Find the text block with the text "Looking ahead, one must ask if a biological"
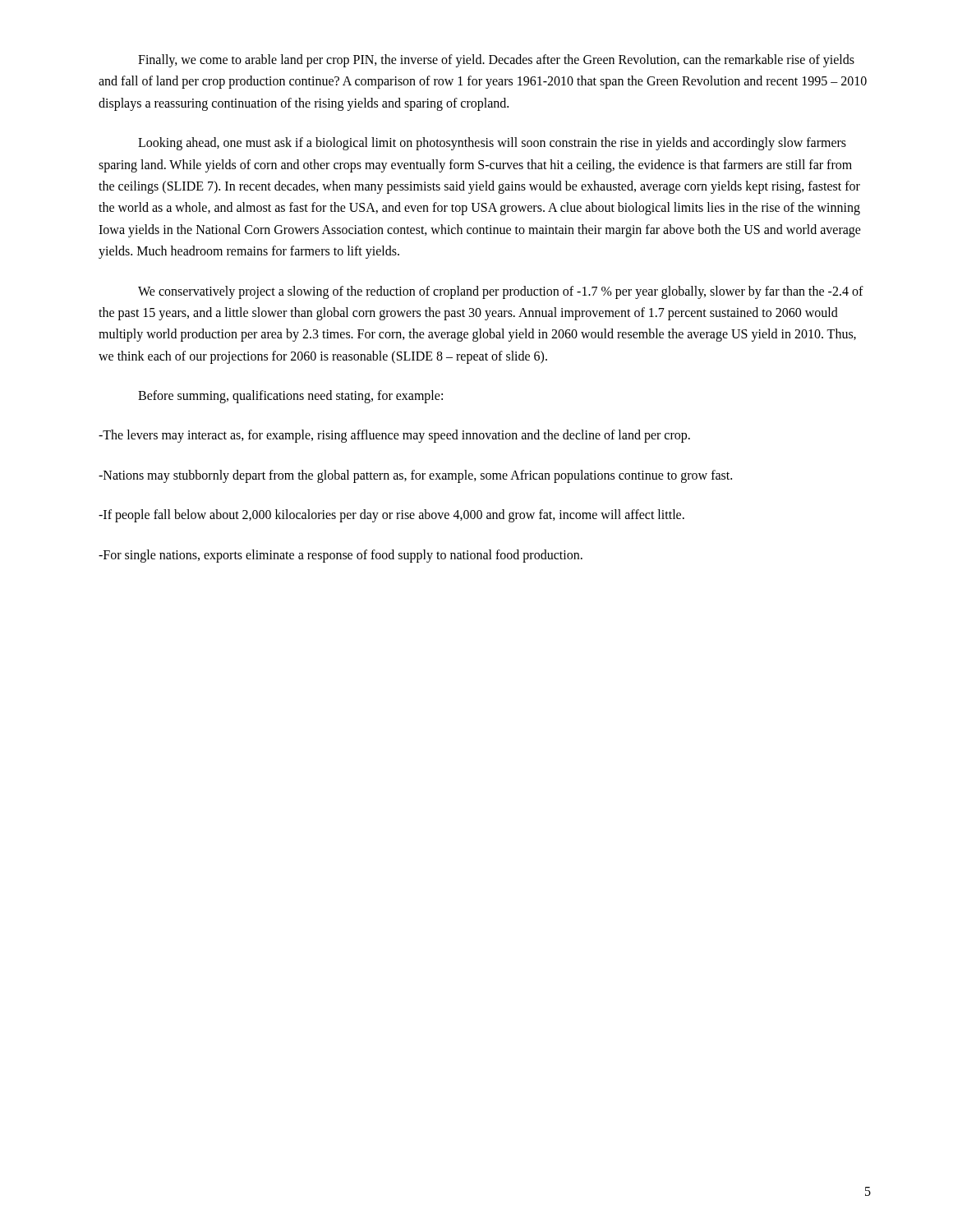Image resolution: width=953 pixels, height=1232 pixels. click(x=480, y=197)
